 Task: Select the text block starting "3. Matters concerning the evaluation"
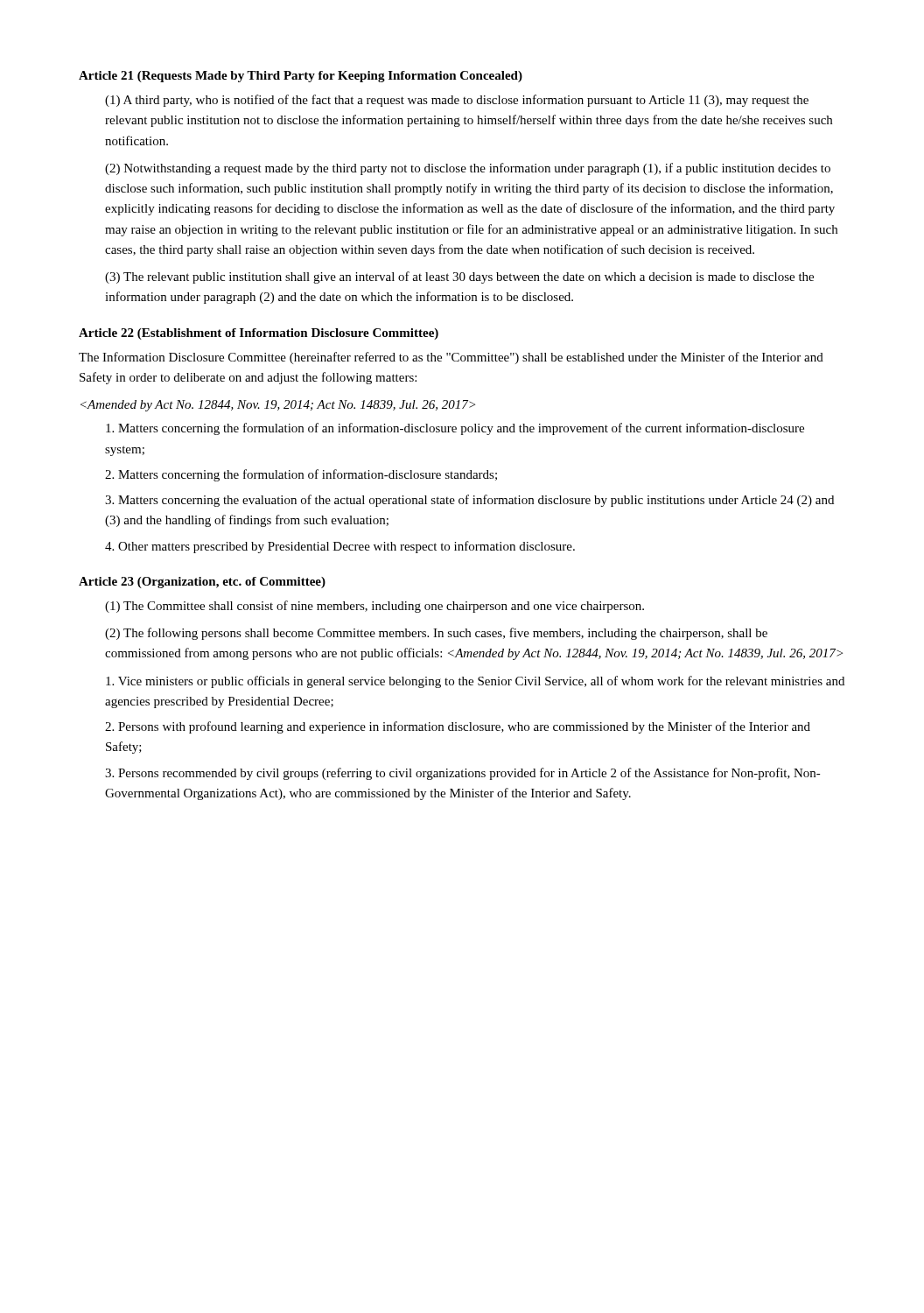point(470,510)
